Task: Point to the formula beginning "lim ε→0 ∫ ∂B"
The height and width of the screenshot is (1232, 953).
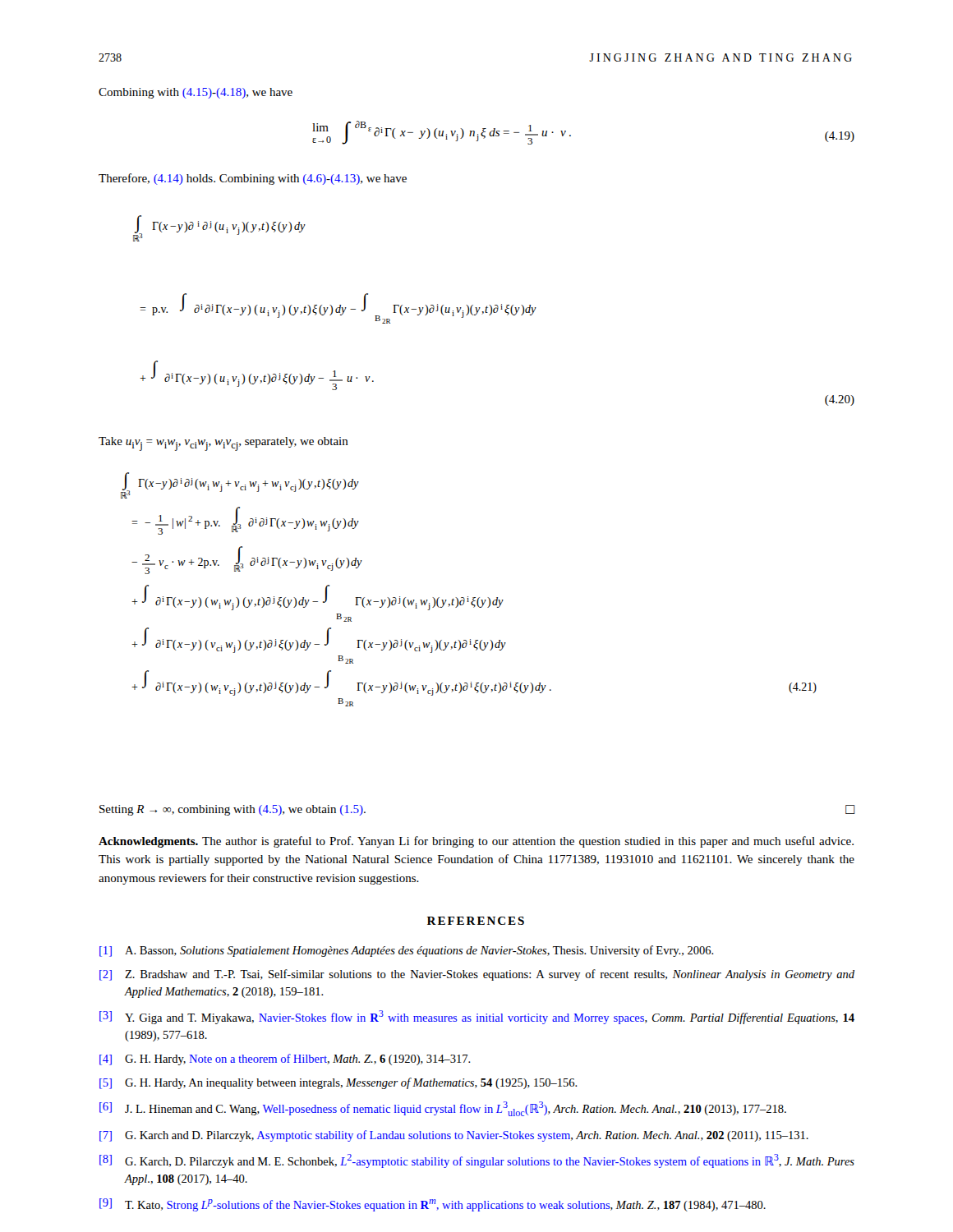Action: coord(575,135)
